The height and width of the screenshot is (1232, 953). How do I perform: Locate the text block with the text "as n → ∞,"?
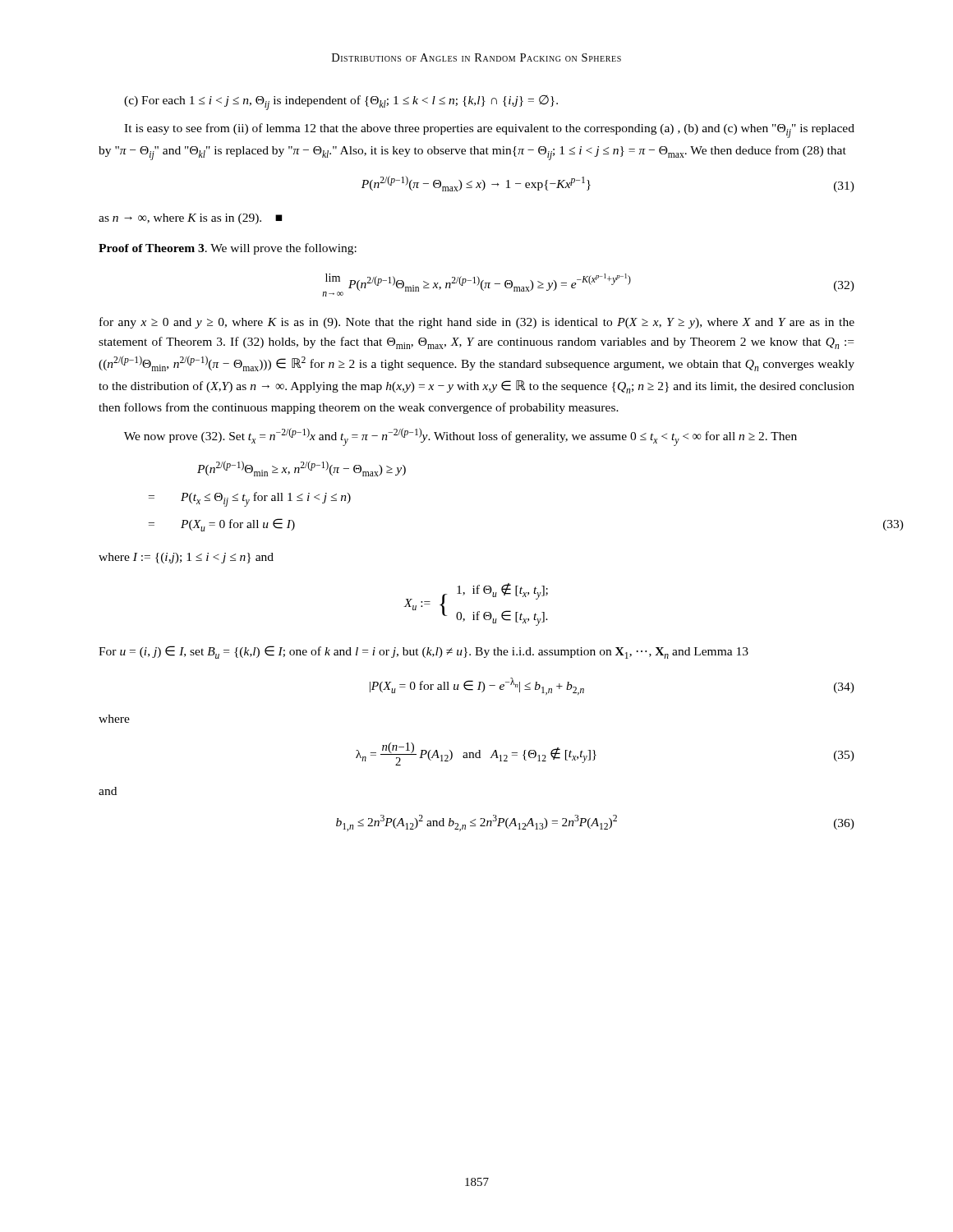point(191,217)
